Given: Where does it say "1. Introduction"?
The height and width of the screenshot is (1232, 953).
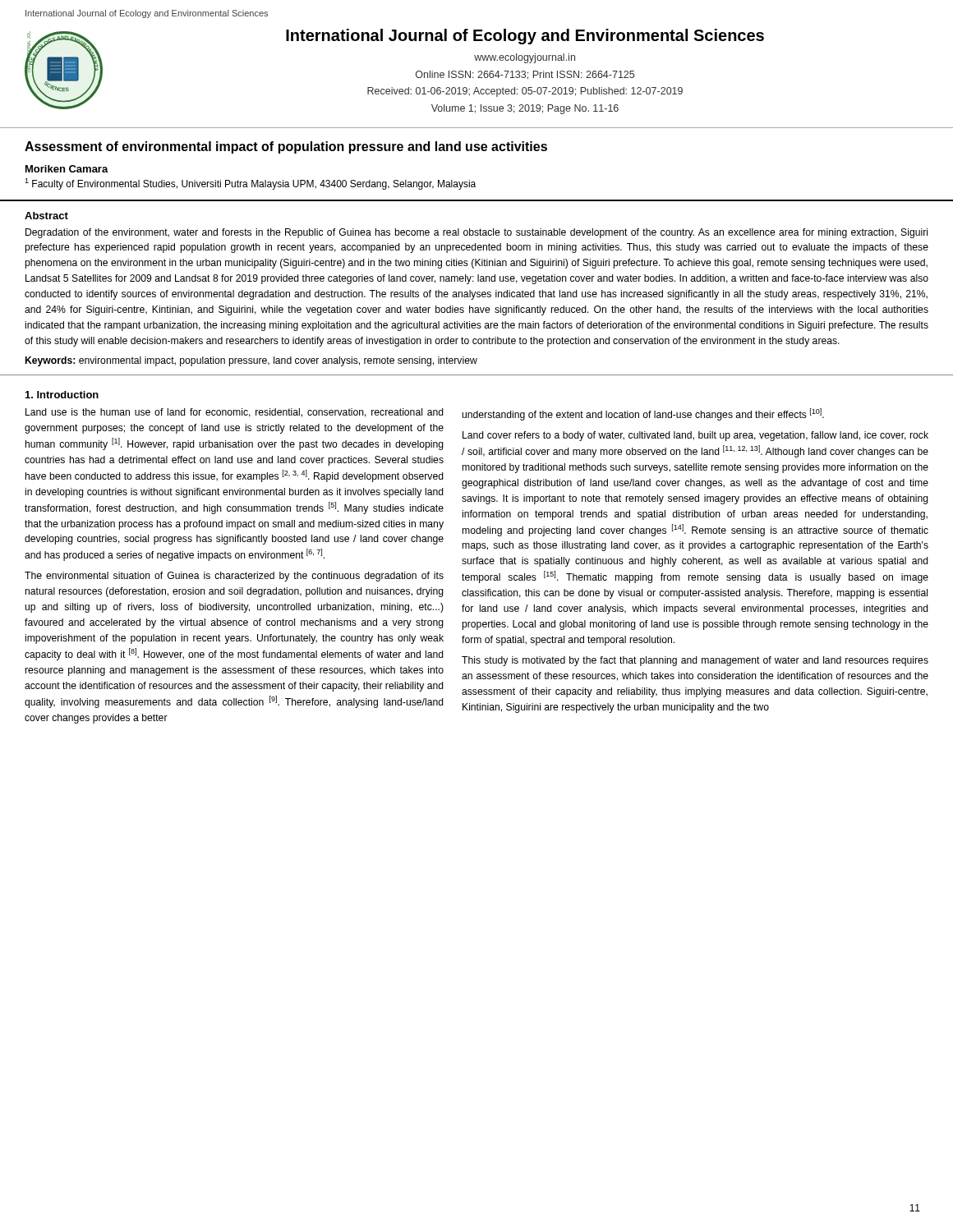Looking at the screenshot, I should point(62,395).
